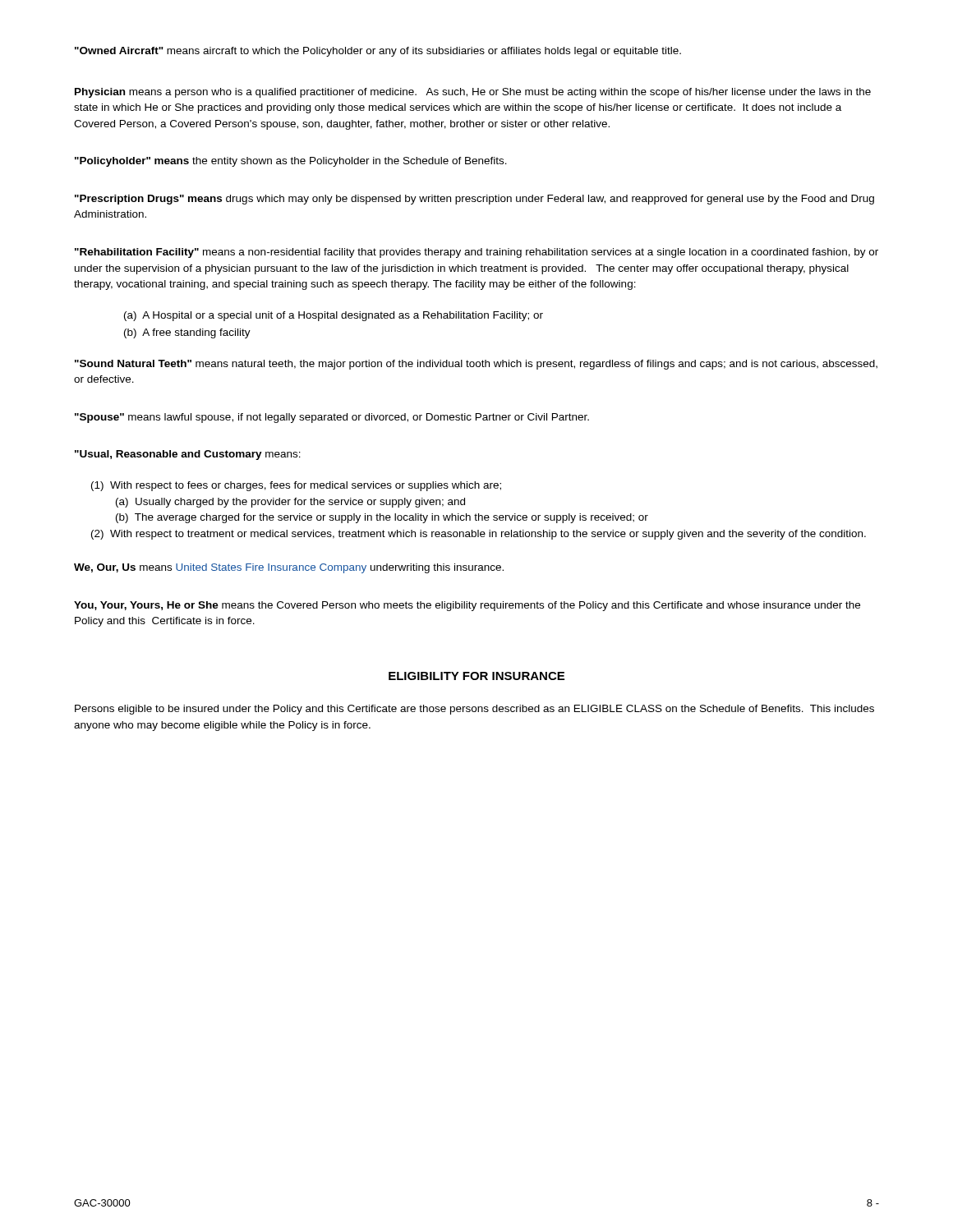The width and height of the screenshot is (953, 1232).
Task: Locate the passage starting ""Usual, Reasonable and Customary means:"
Action: [x=188, y=454]
